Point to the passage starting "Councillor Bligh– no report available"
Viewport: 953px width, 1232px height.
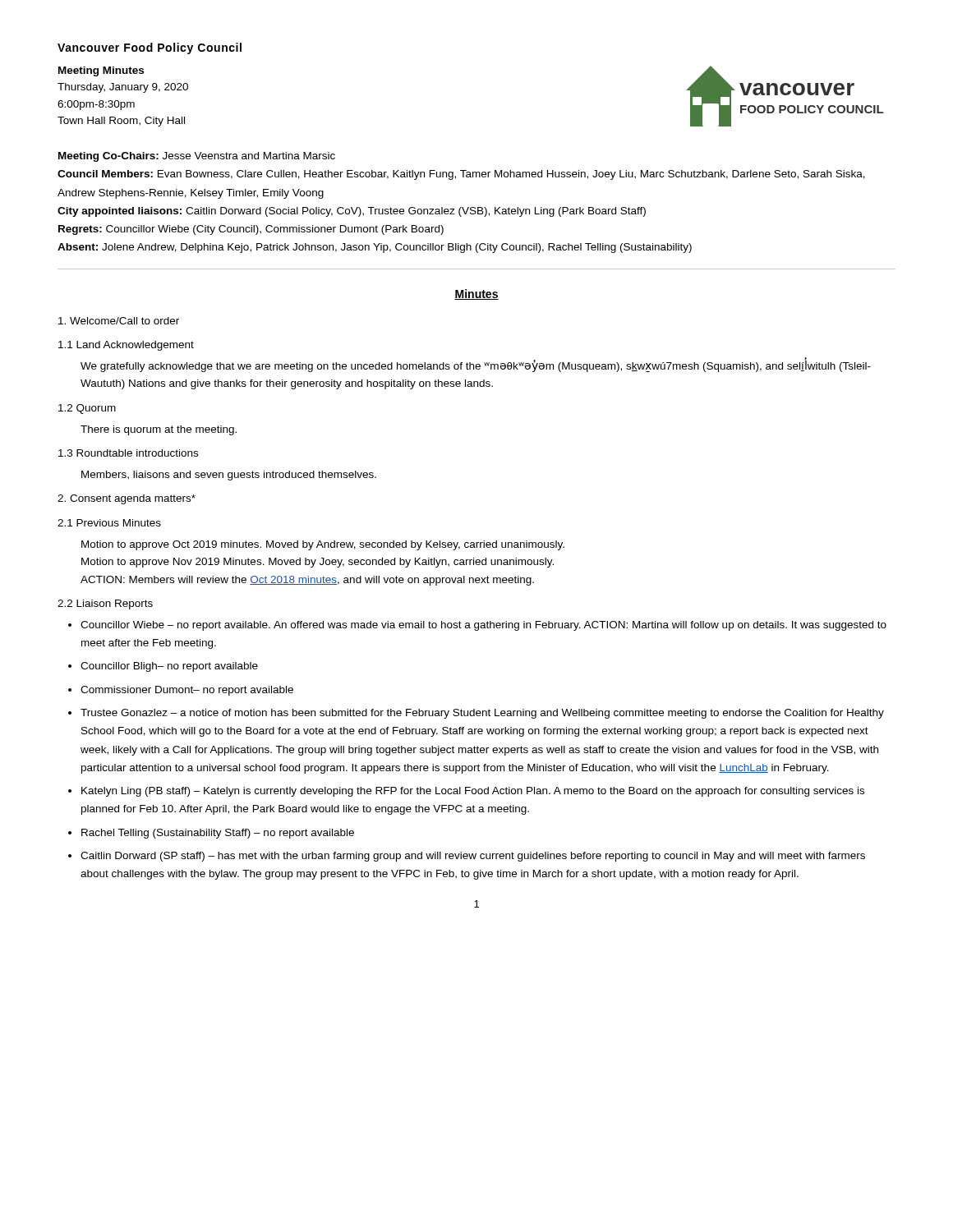pos(169,666)
